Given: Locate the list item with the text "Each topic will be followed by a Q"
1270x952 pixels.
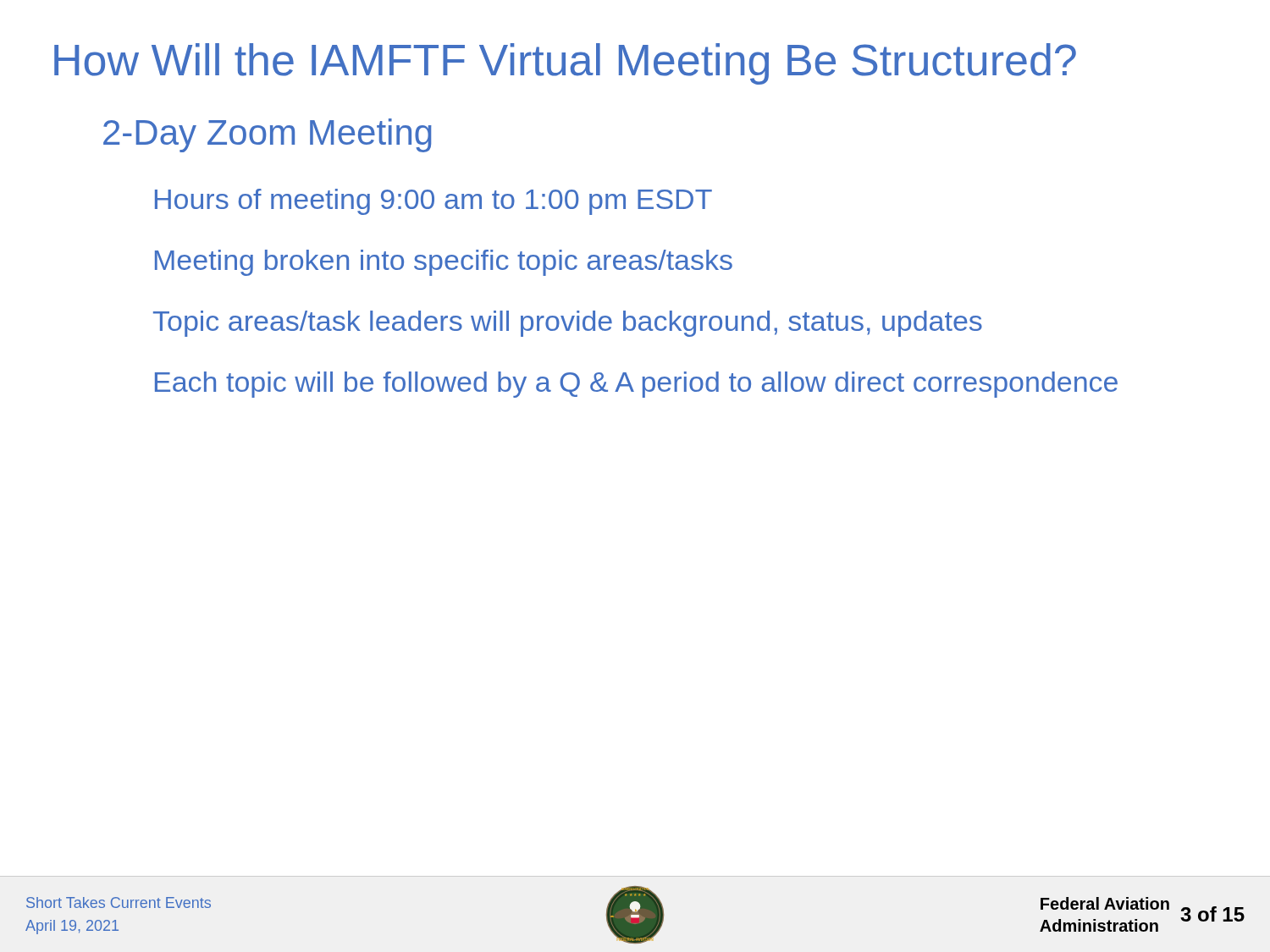Looking at the screenshot, I should coord(686,382).
